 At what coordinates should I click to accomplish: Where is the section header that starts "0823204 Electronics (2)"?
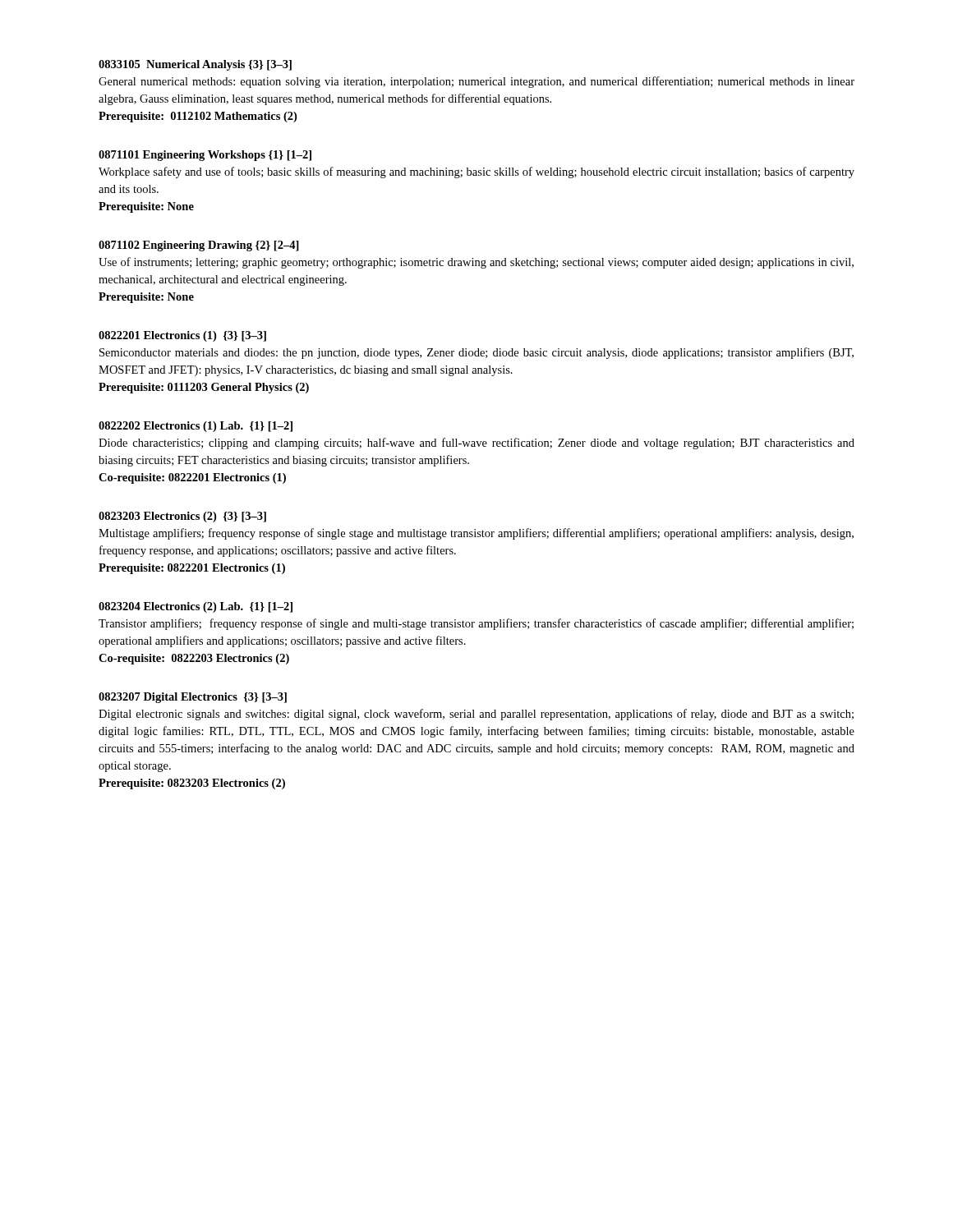[196, 606]
